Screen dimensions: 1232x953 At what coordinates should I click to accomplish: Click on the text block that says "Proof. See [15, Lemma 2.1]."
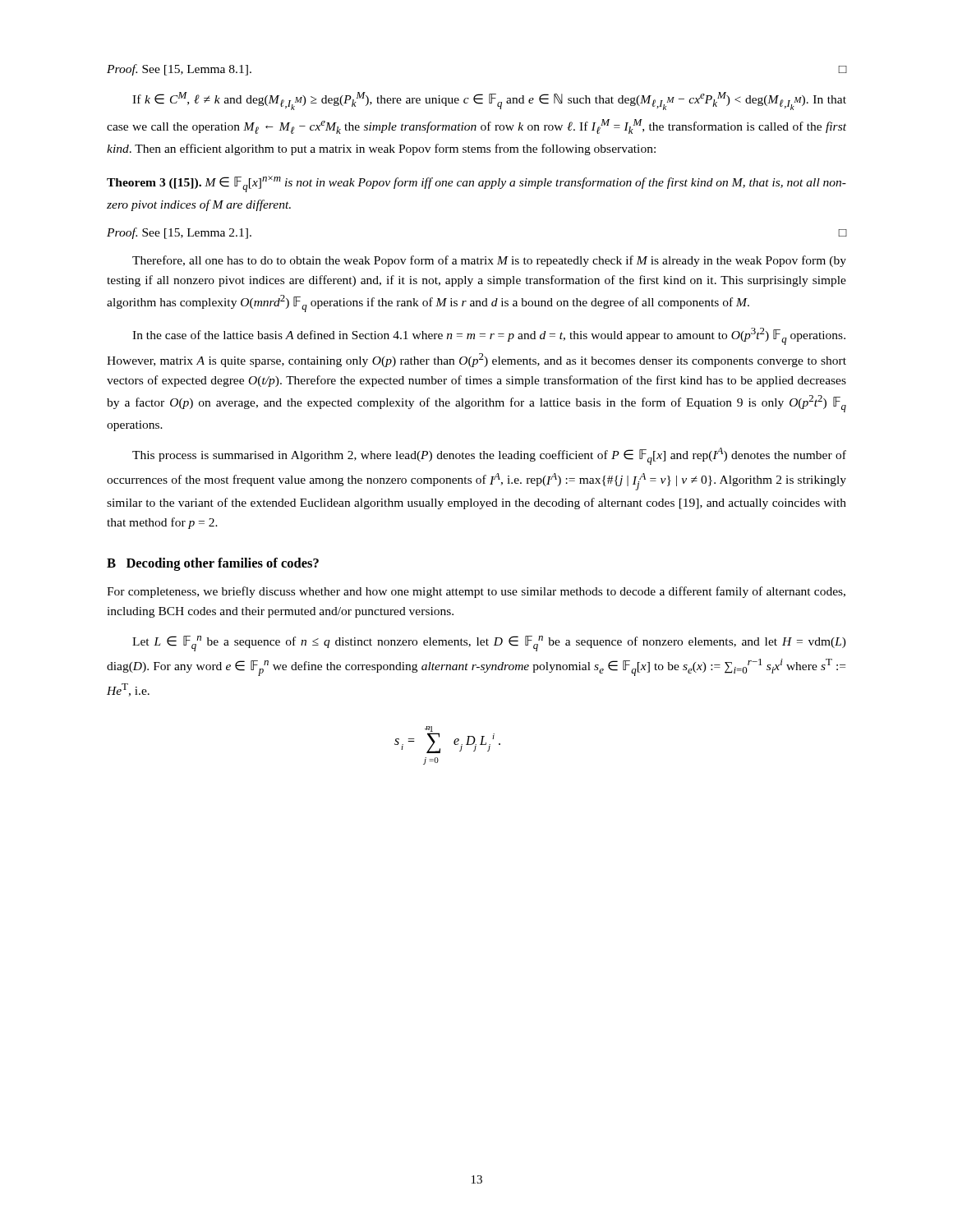pyautogui.click(x=177, y=232)
